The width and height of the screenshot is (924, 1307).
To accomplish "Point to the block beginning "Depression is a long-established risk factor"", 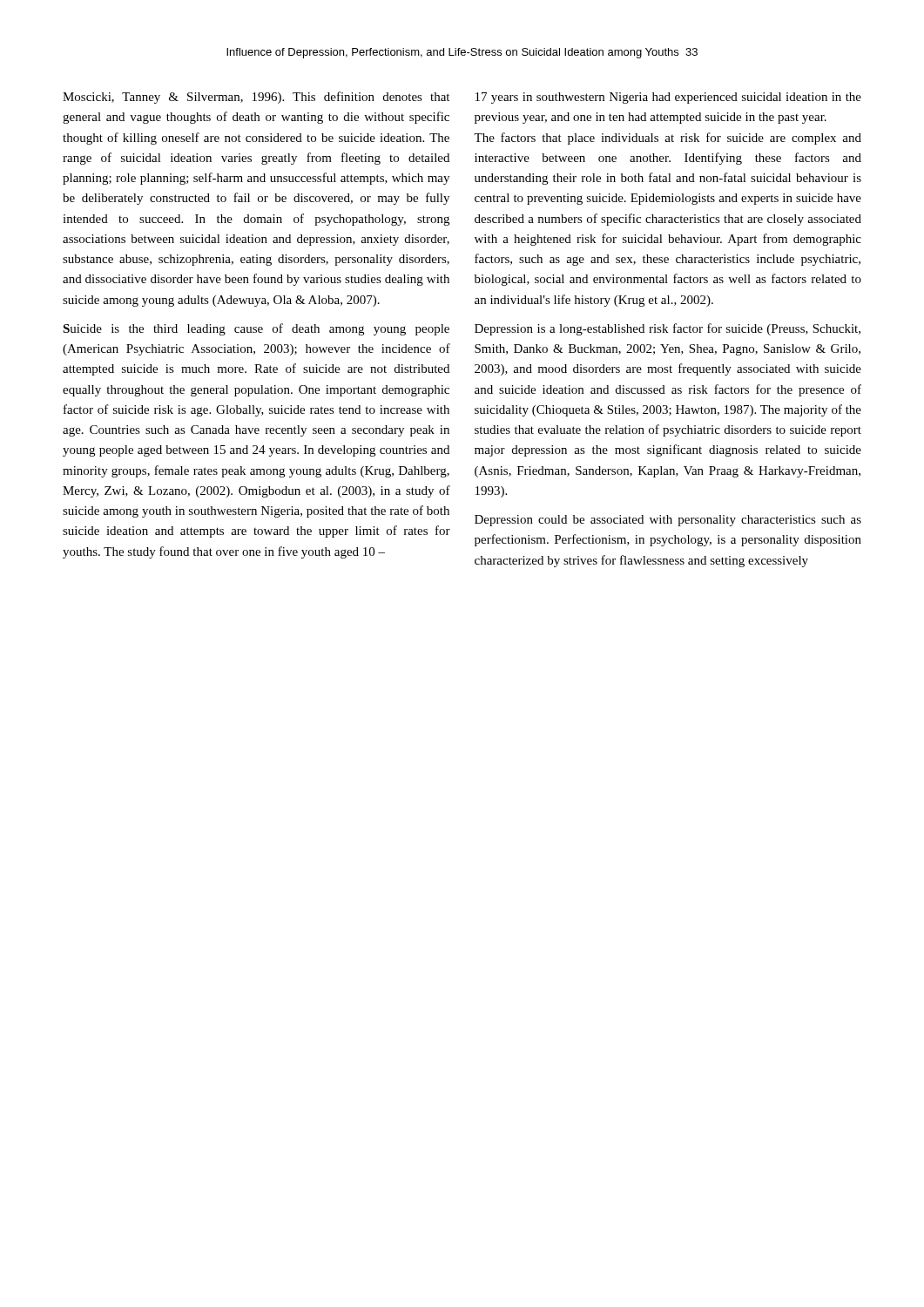I will (x=668, y=410).
